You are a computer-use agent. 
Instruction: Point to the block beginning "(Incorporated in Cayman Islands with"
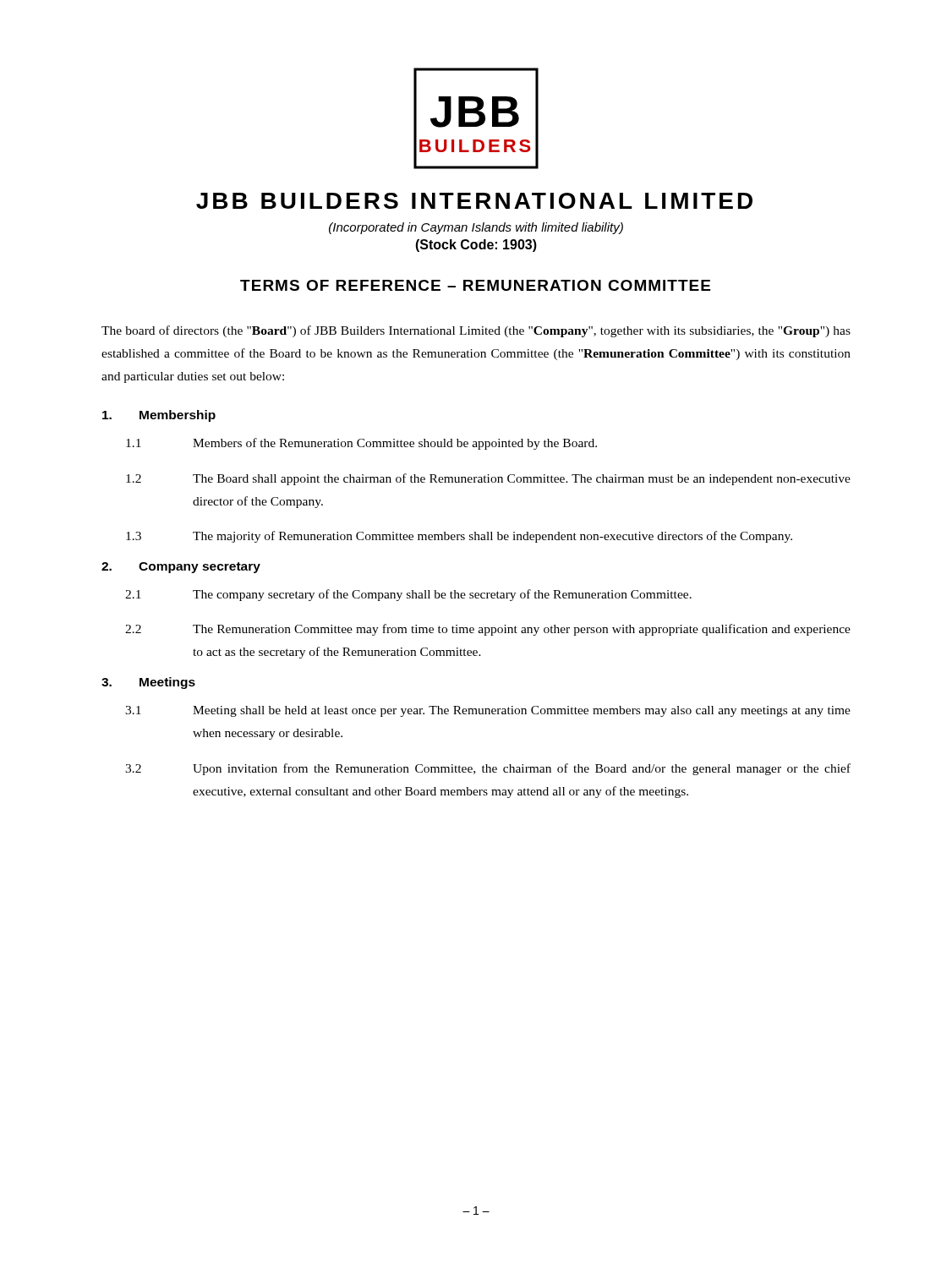point(476,227)
